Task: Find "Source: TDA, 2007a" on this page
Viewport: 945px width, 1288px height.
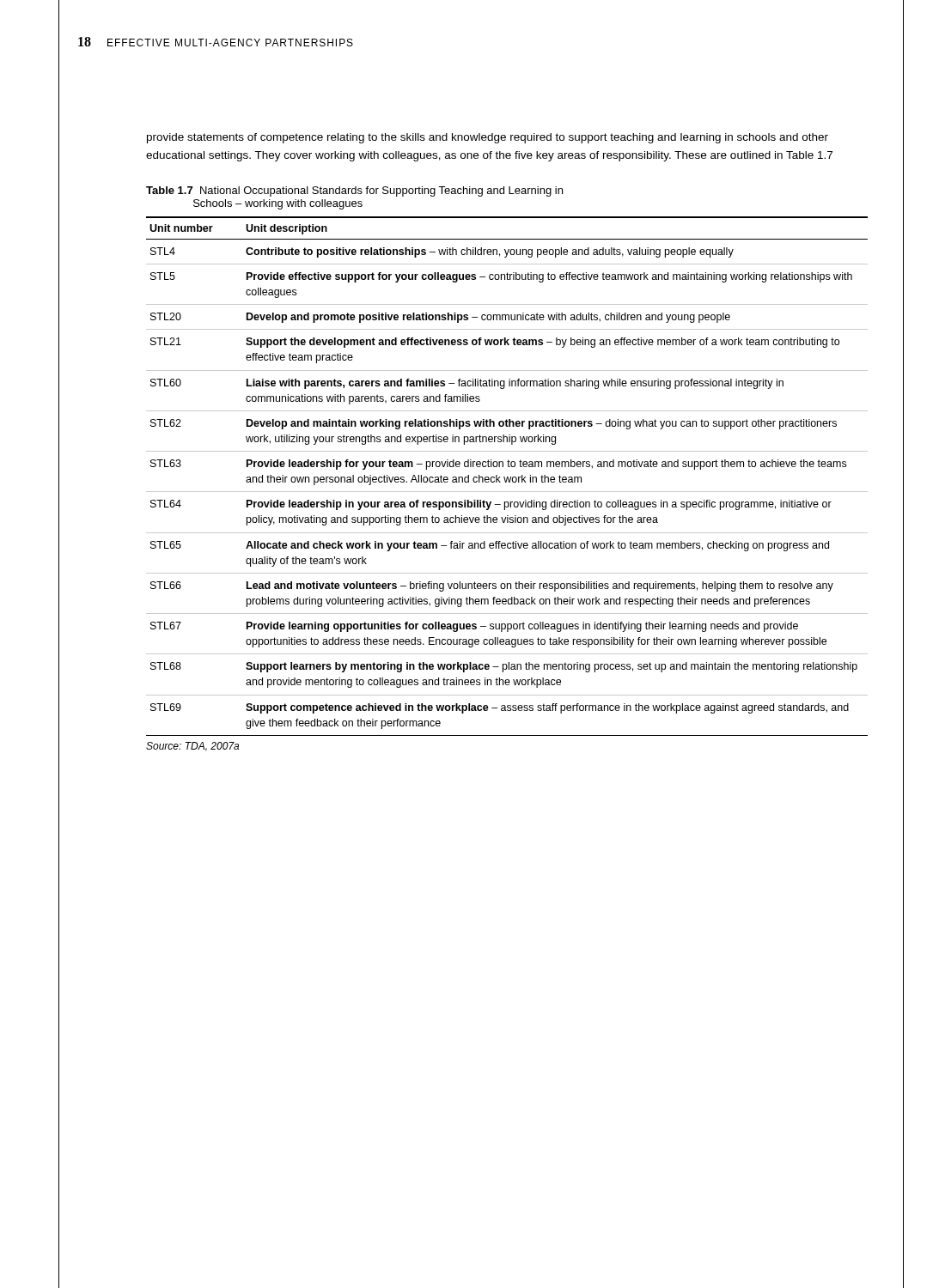Action: 193,746
